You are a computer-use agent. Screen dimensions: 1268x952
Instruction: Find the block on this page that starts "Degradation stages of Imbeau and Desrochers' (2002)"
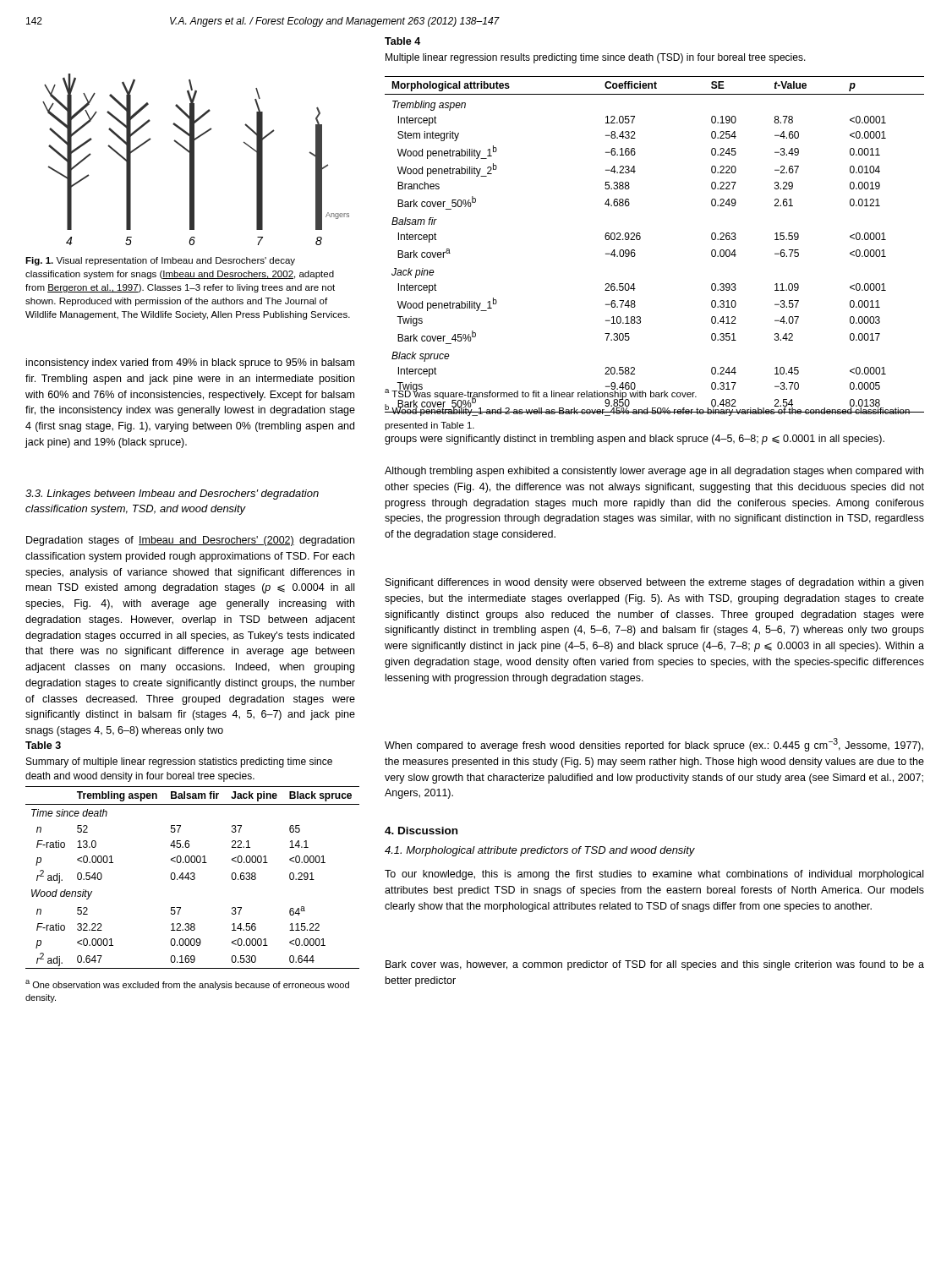click(x=190, y=635)
